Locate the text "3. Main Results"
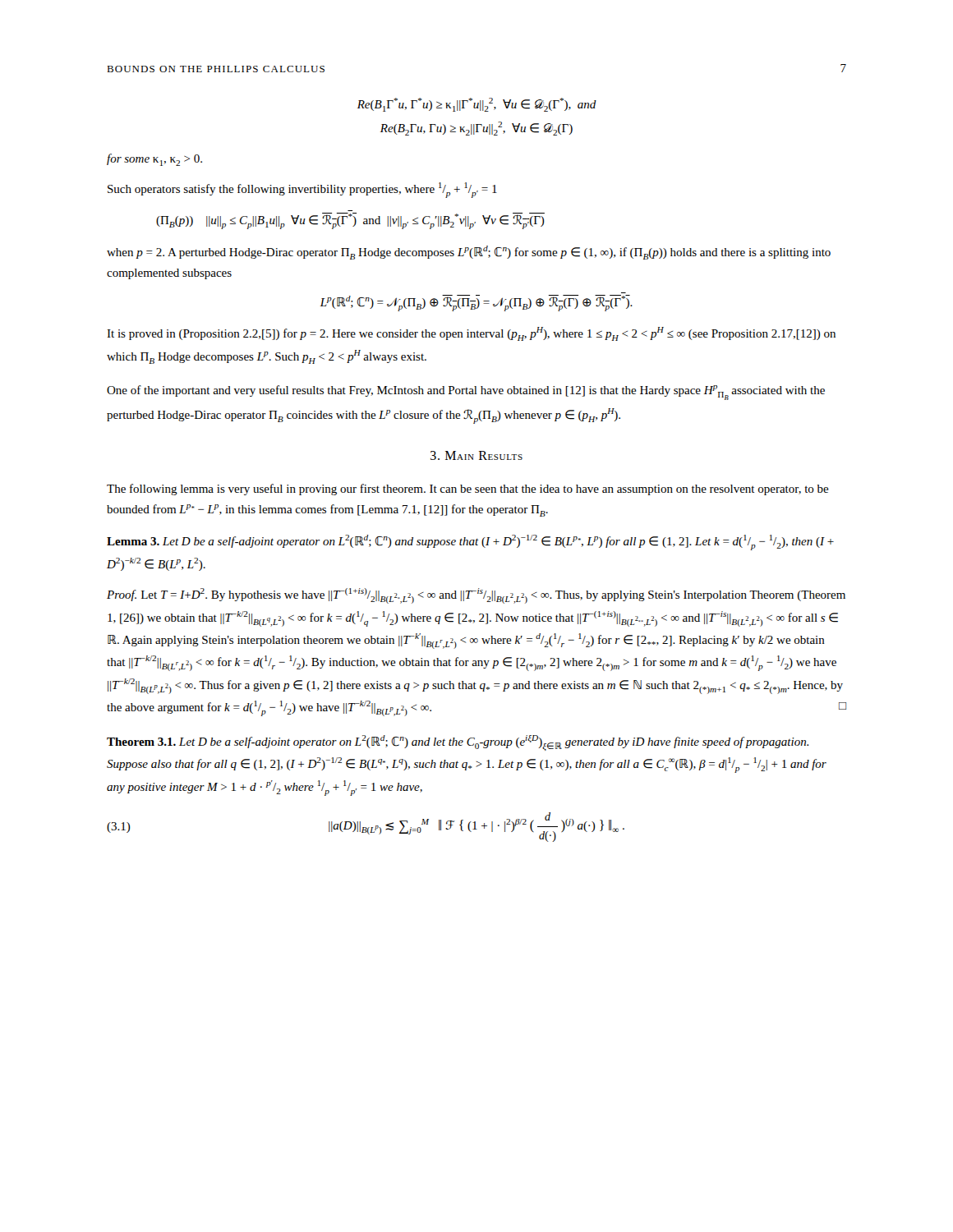 476,455
